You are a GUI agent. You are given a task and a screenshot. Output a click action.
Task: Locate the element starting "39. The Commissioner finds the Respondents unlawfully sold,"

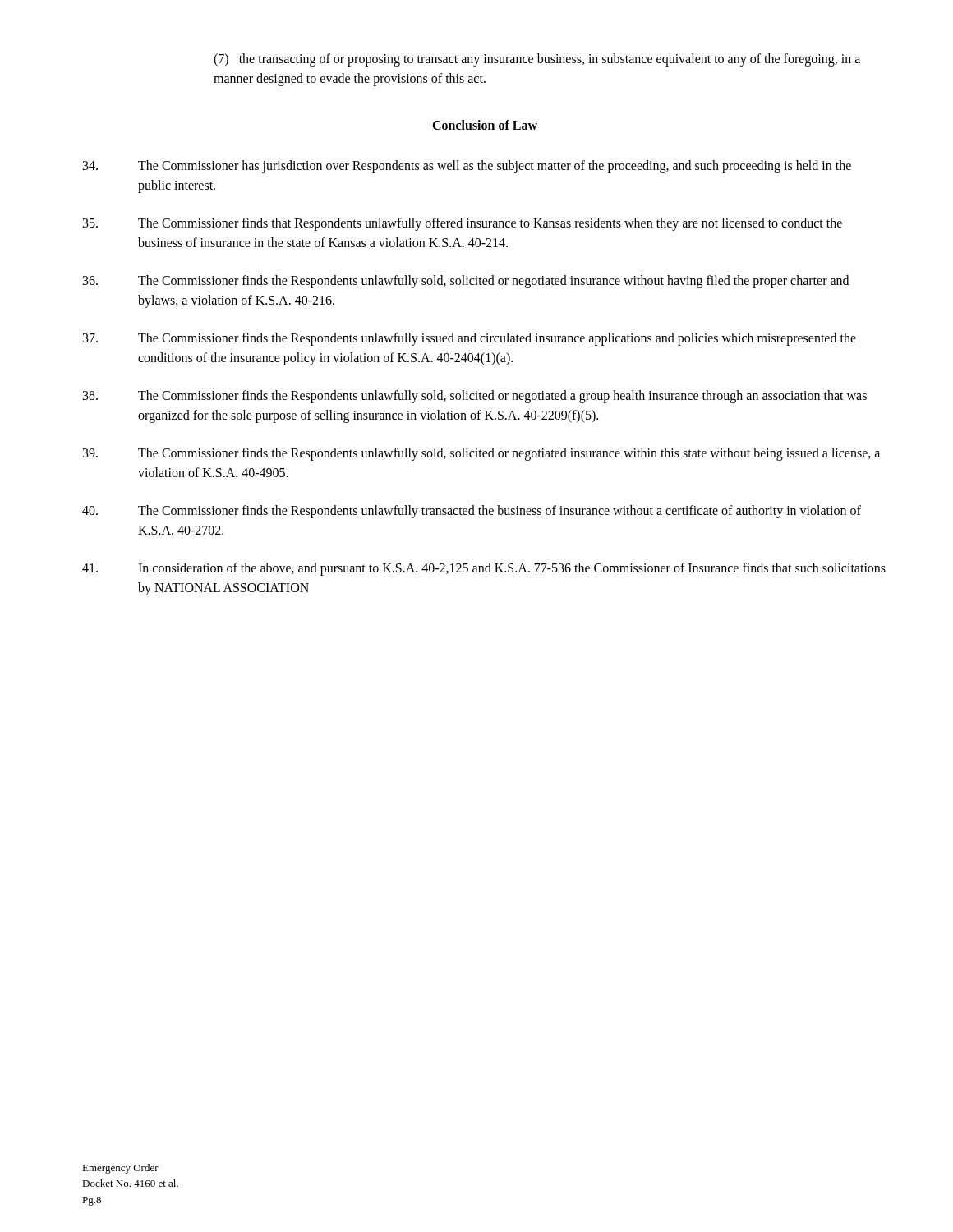pyautogui.click(x=485, y=463)
